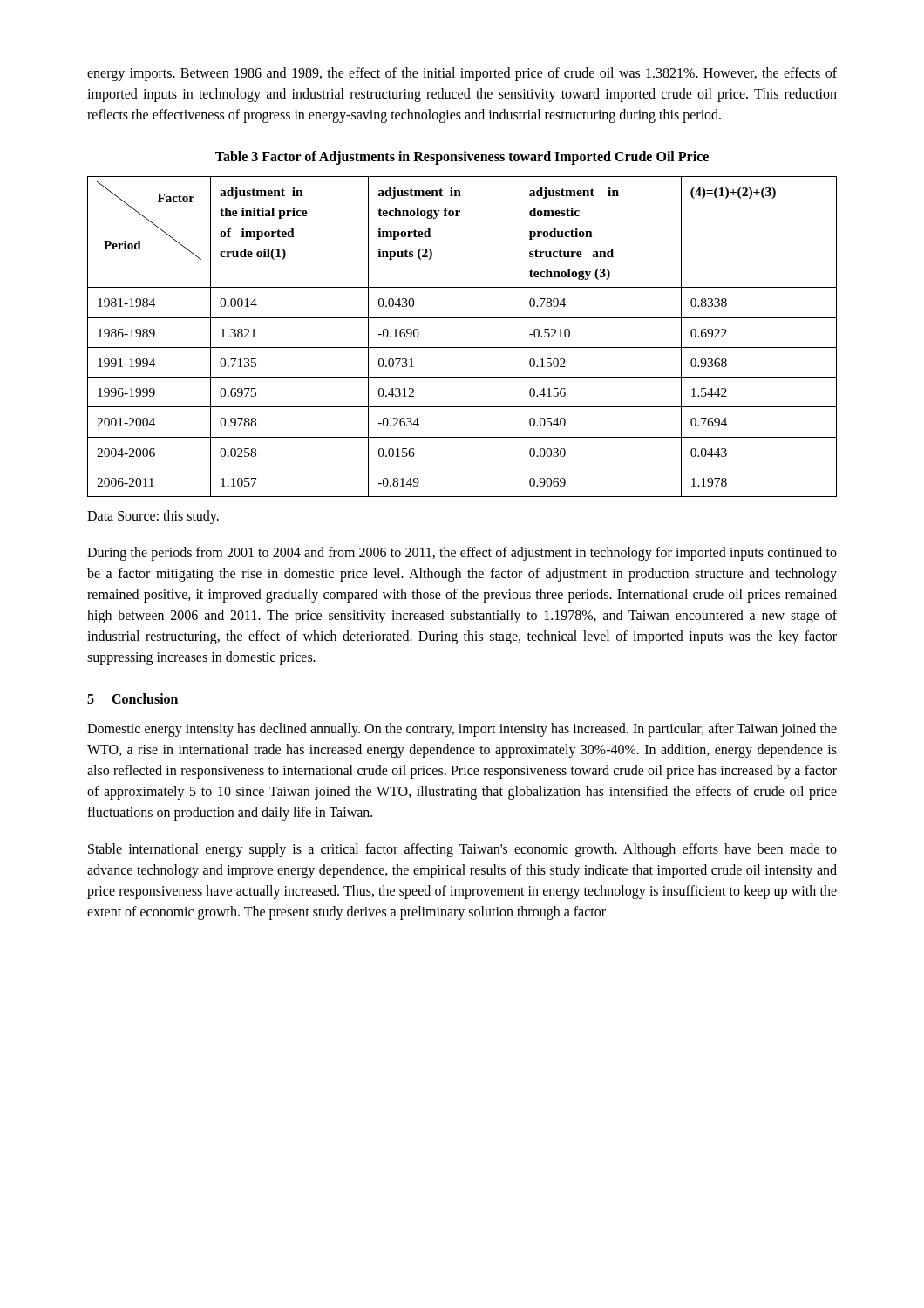This screenshot has width=924, height=1308.
Task: Select the block starting "Data Source: this"
Action: pos(153,516)
